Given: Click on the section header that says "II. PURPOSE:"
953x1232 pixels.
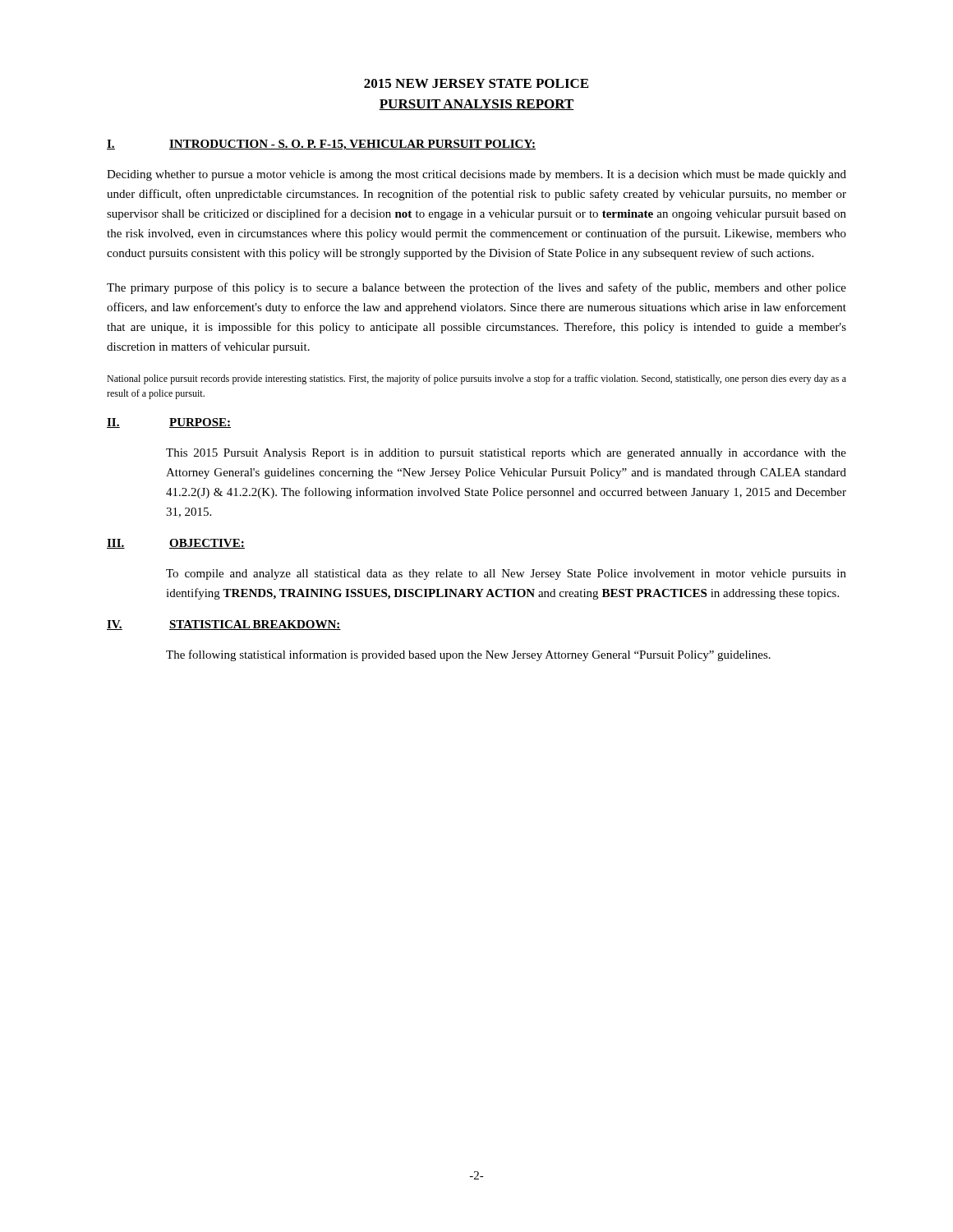Looking at the screenshot, I should (169, 423).
